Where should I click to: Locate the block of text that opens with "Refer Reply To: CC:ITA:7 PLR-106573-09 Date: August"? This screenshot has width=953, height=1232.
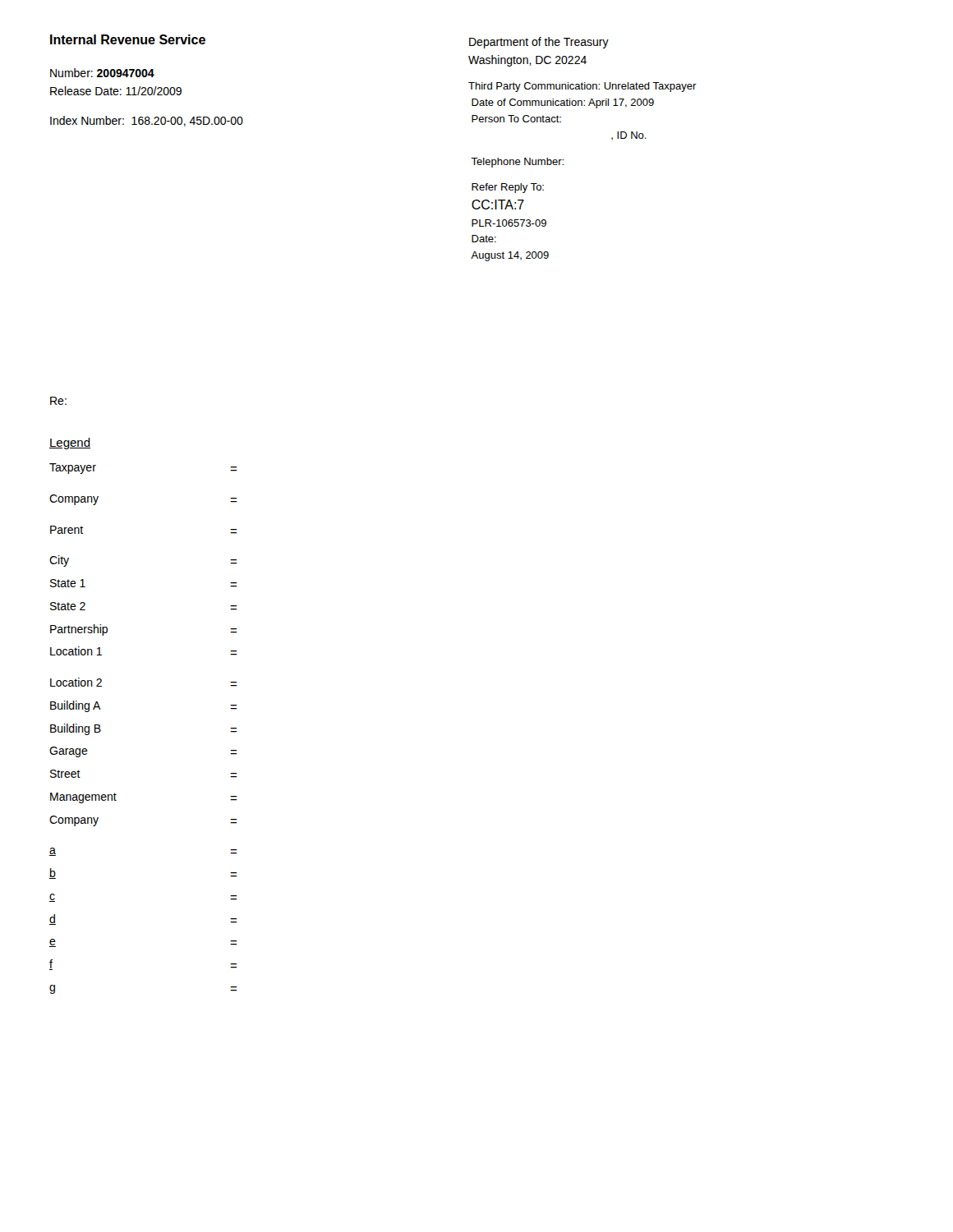click(x=509, y=221)
